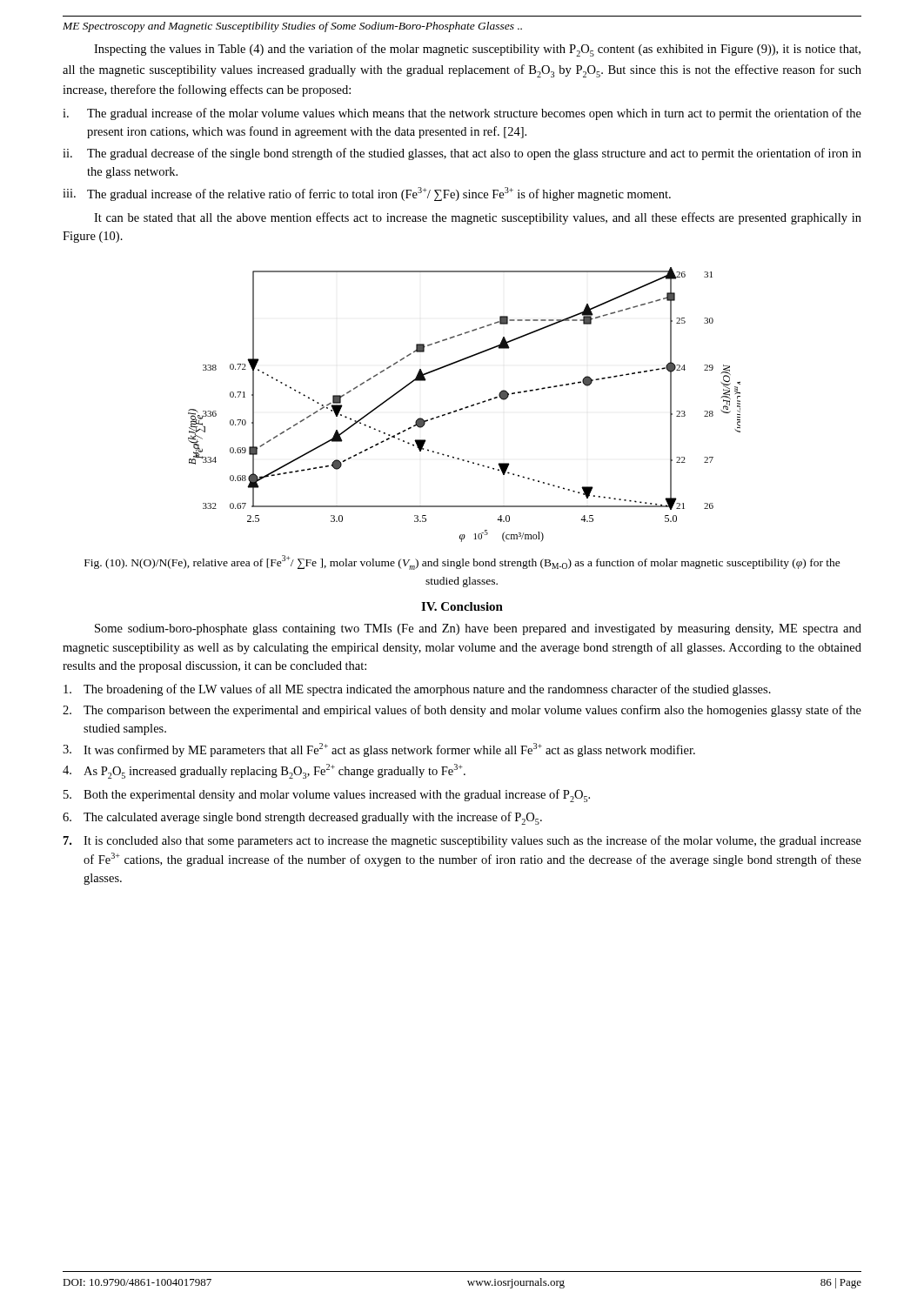Click on the passage starting "It can be"

462,227
